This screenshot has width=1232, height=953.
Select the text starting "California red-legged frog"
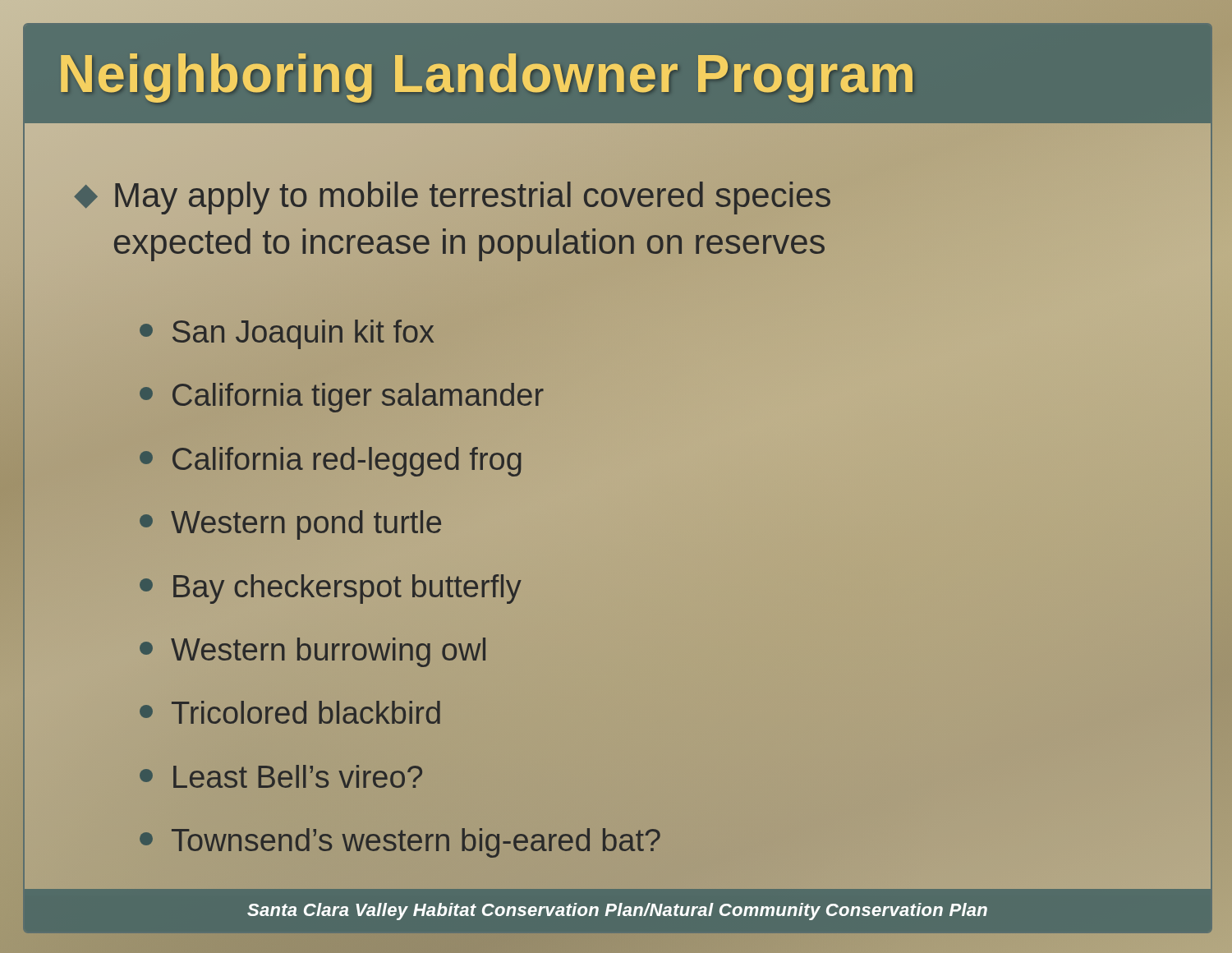pyautogui.click(x=331, y=460)
